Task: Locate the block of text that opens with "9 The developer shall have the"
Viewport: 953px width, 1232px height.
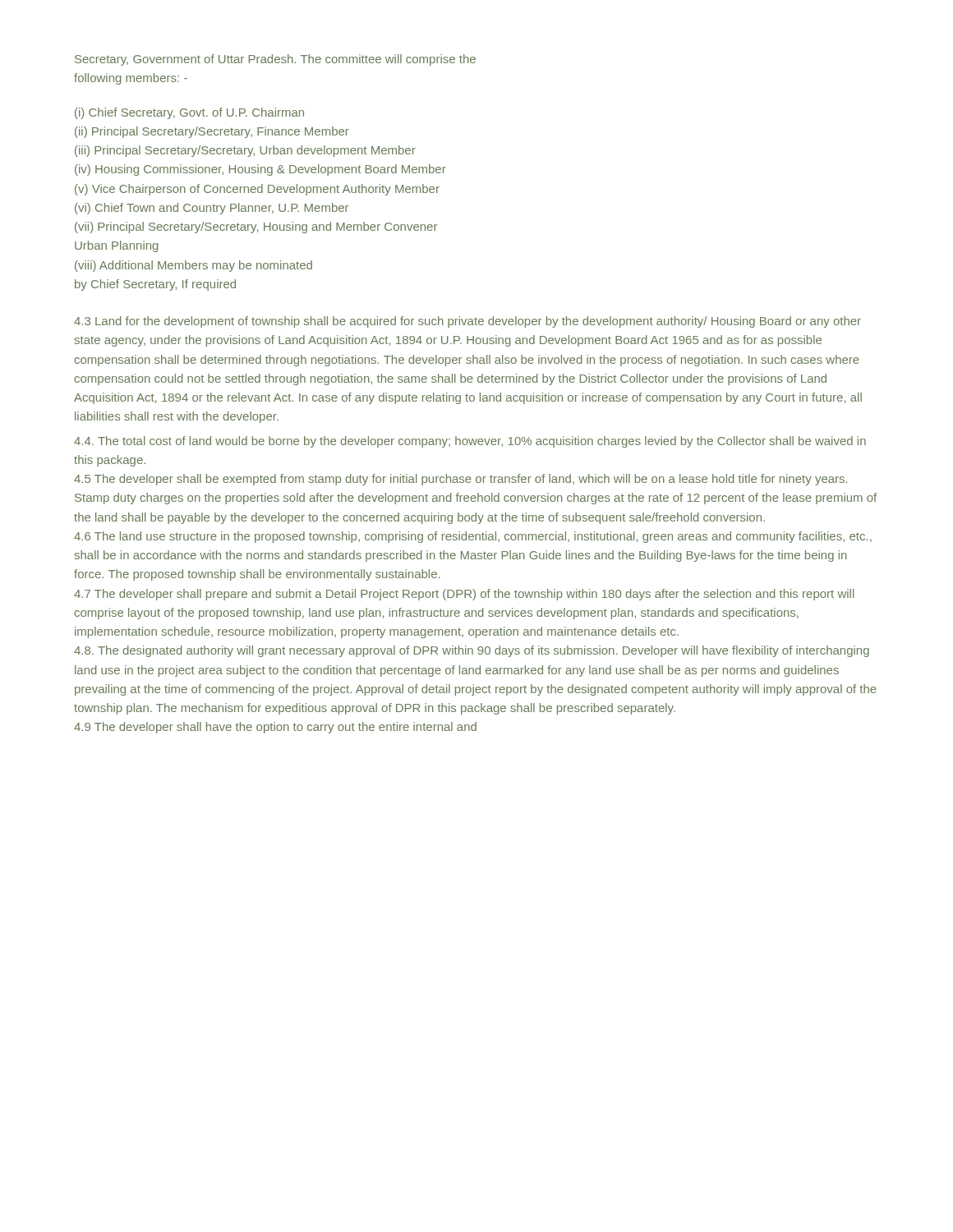Action: pyautogui.click(x=276, y=727)
